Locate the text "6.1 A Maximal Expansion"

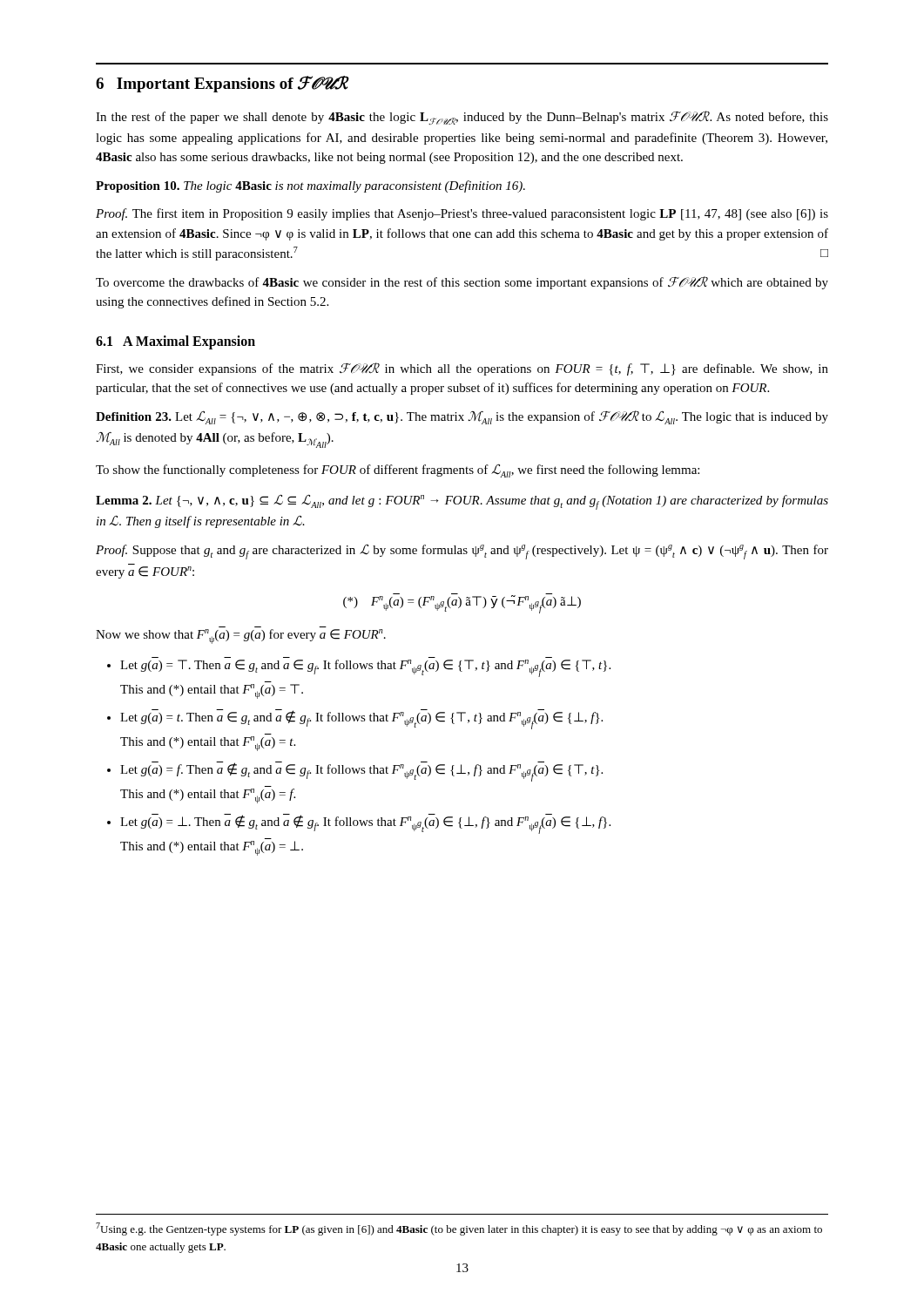coord(175,342)
